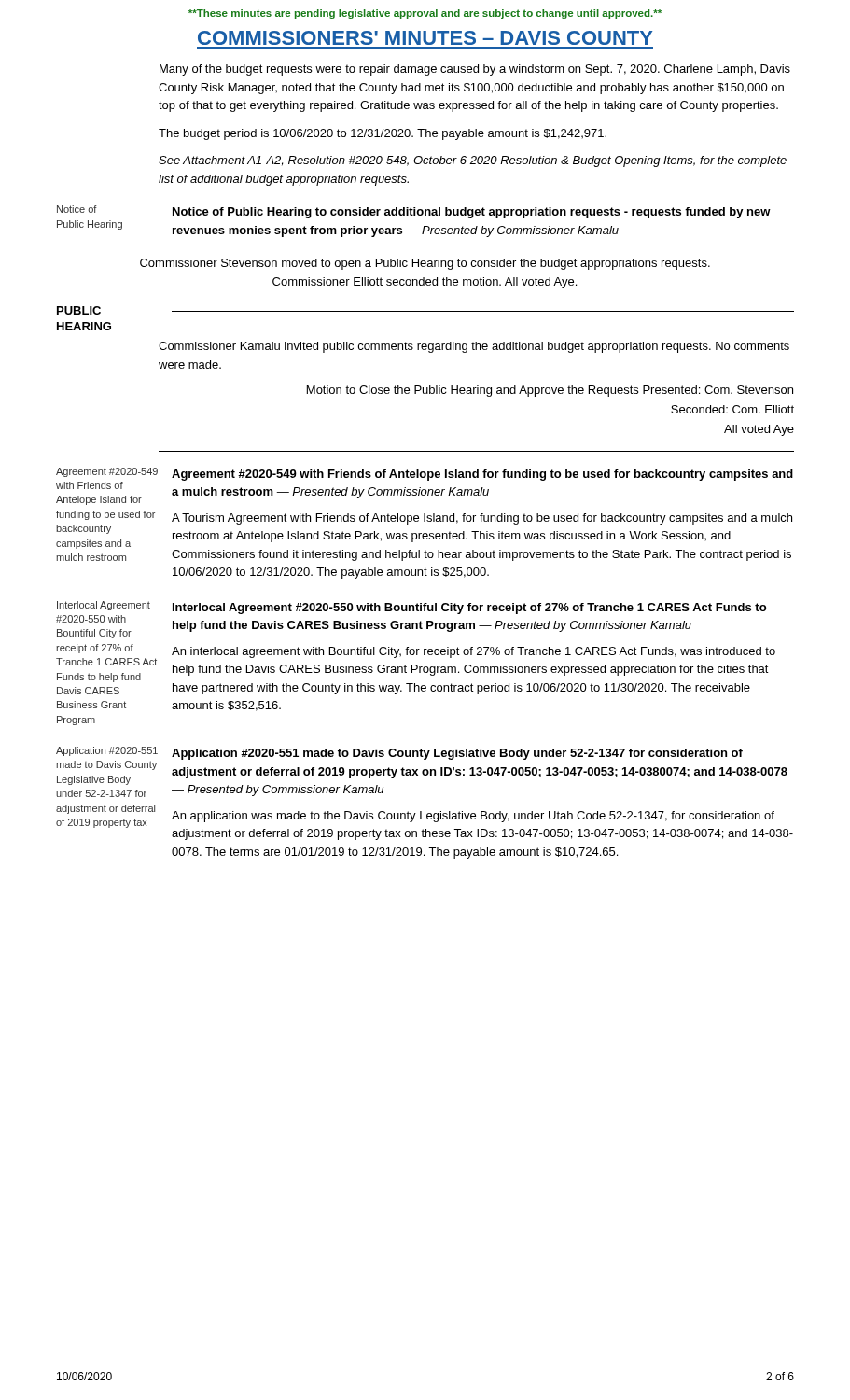Locate the text block starting "A Tourism Agreement with Friends"
Image resolution: width=850 pixels, height=1400 pixels.
(482, 544)
